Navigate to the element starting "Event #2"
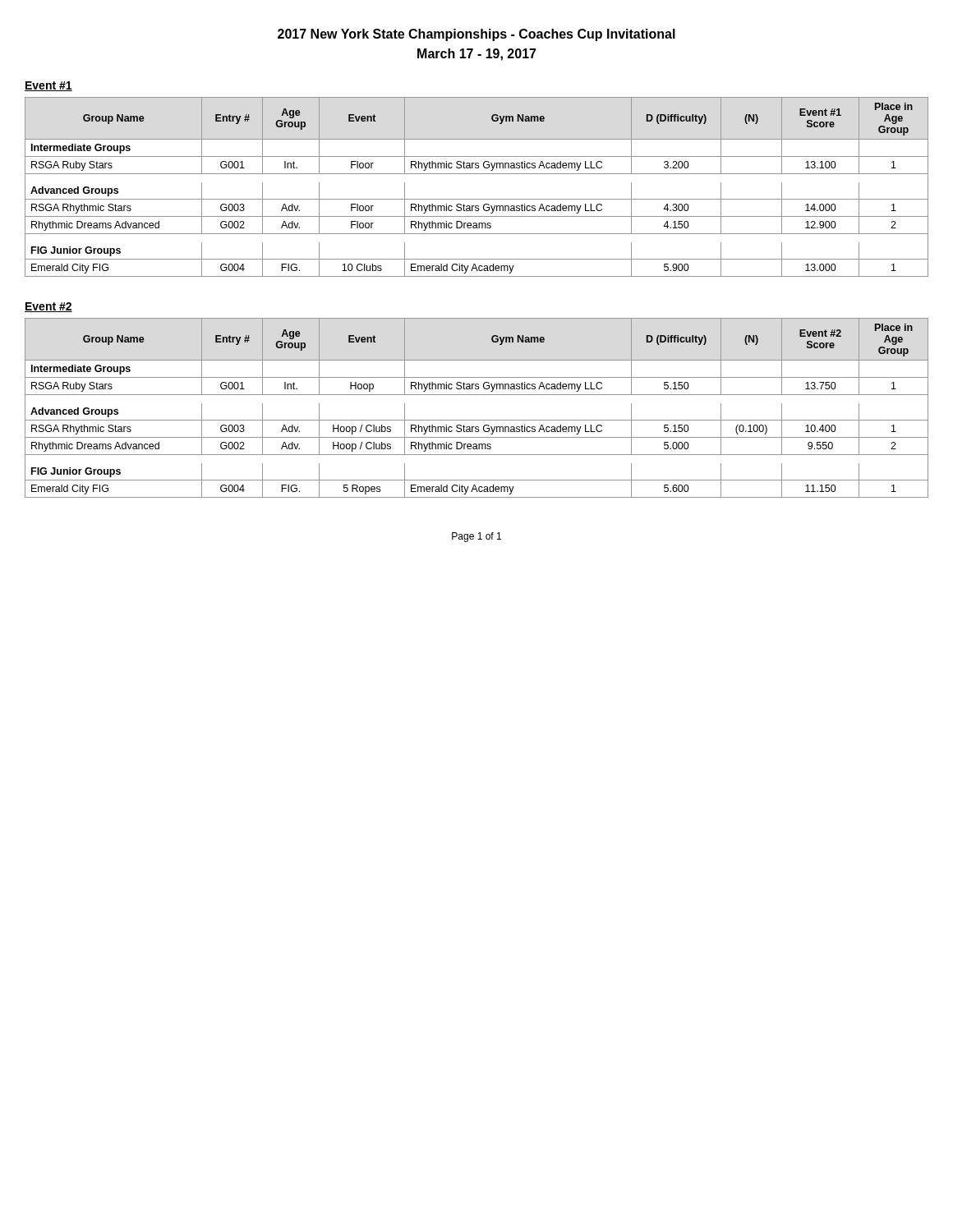Viewport: 953px width, 1232px height. pyautogui.click(x=48, y=306)
